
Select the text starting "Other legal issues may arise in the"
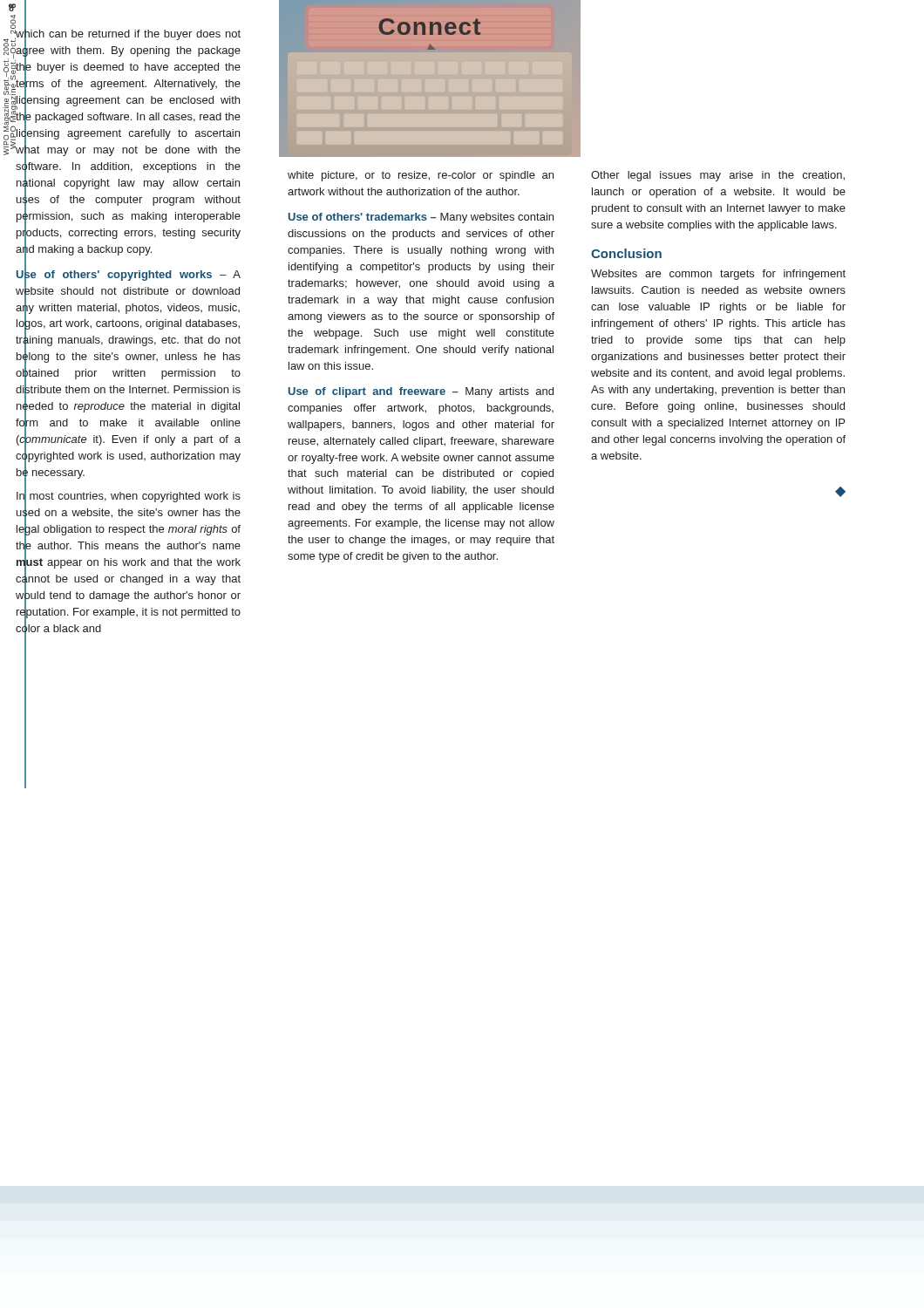718,201
